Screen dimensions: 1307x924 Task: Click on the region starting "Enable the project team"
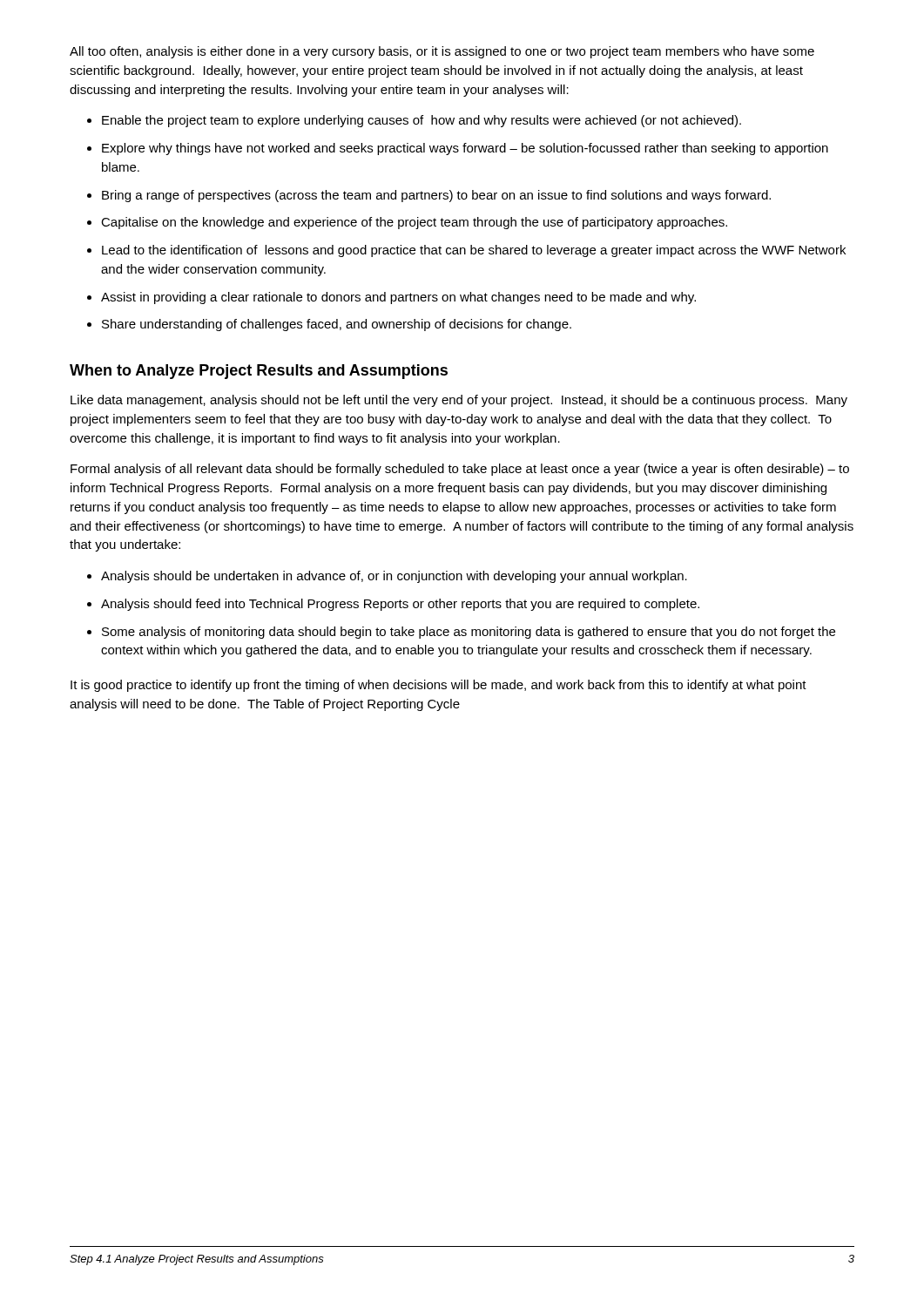coord(422,120)
